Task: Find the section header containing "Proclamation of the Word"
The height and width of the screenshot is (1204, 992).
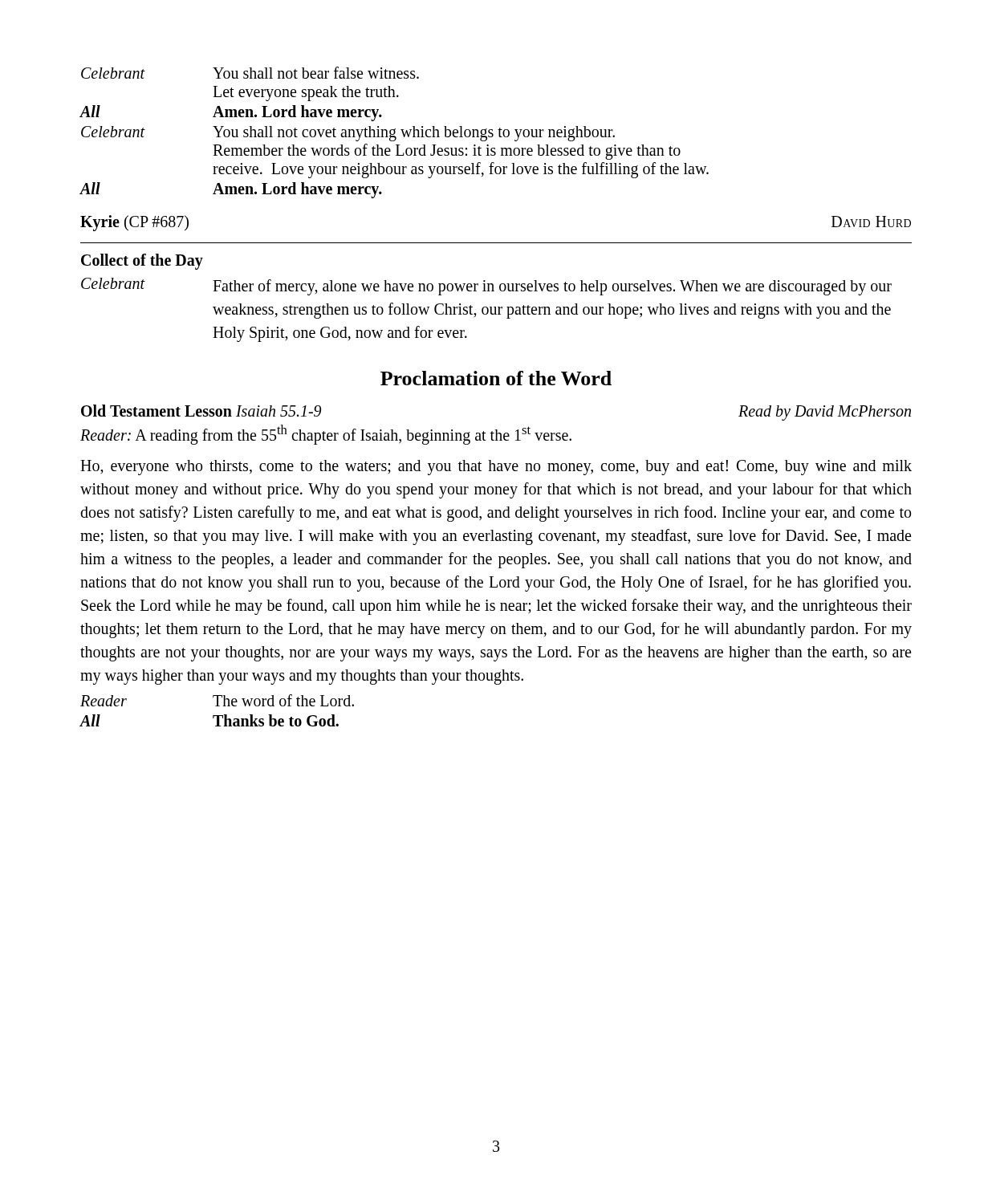Action: pos(496,378)
